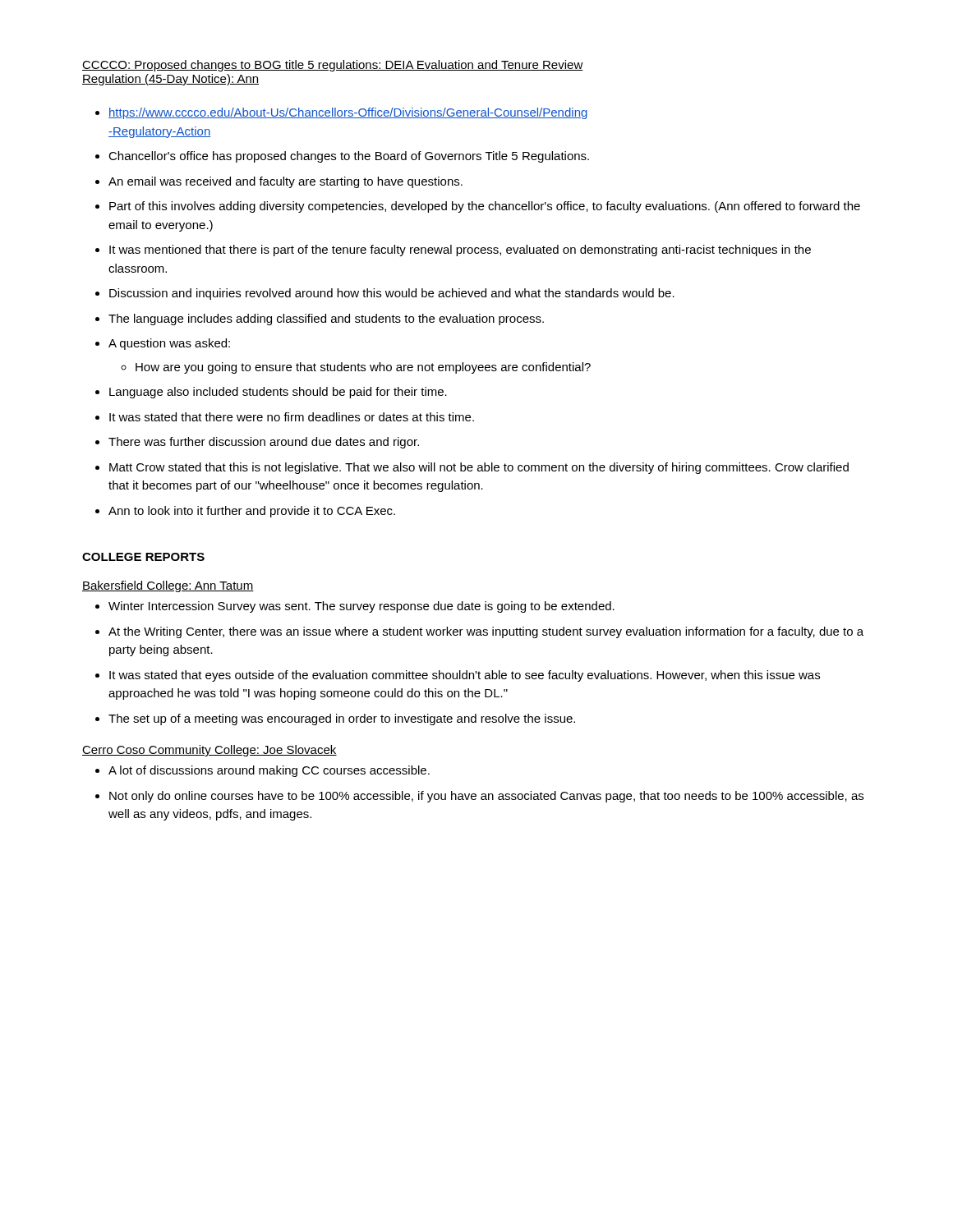Locate the list item with the text "At the Writing Center, there was an issue"
Viewport: 953px width, 1232px height.
[486, 640]
